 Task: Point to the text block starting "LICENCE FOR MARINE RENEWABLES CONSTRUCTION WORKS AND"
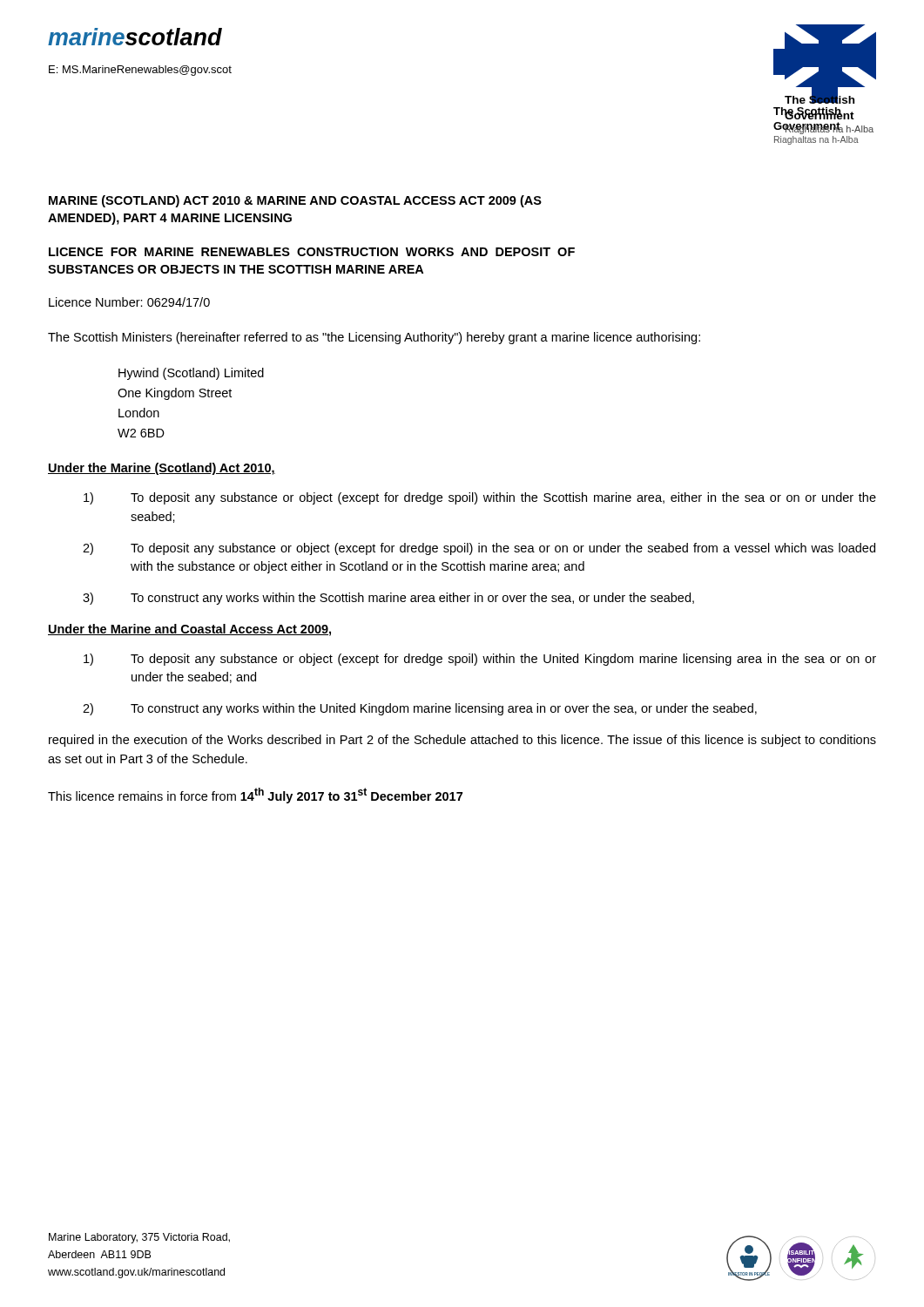pyautogui.click(x=311, y=260)
